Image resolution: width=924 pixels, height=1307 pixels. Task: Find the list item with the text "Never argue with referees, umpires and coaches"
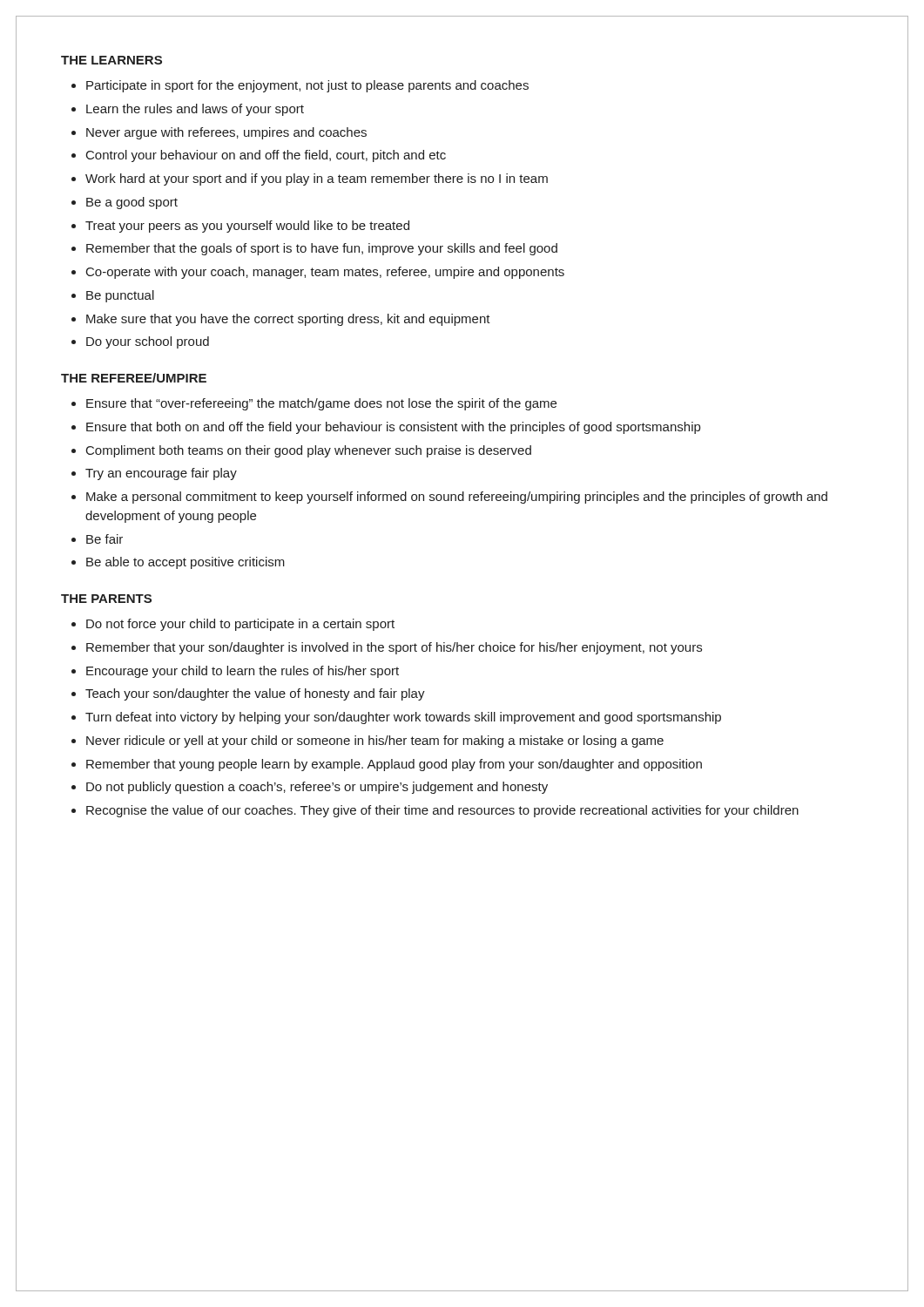coord(226,132)
